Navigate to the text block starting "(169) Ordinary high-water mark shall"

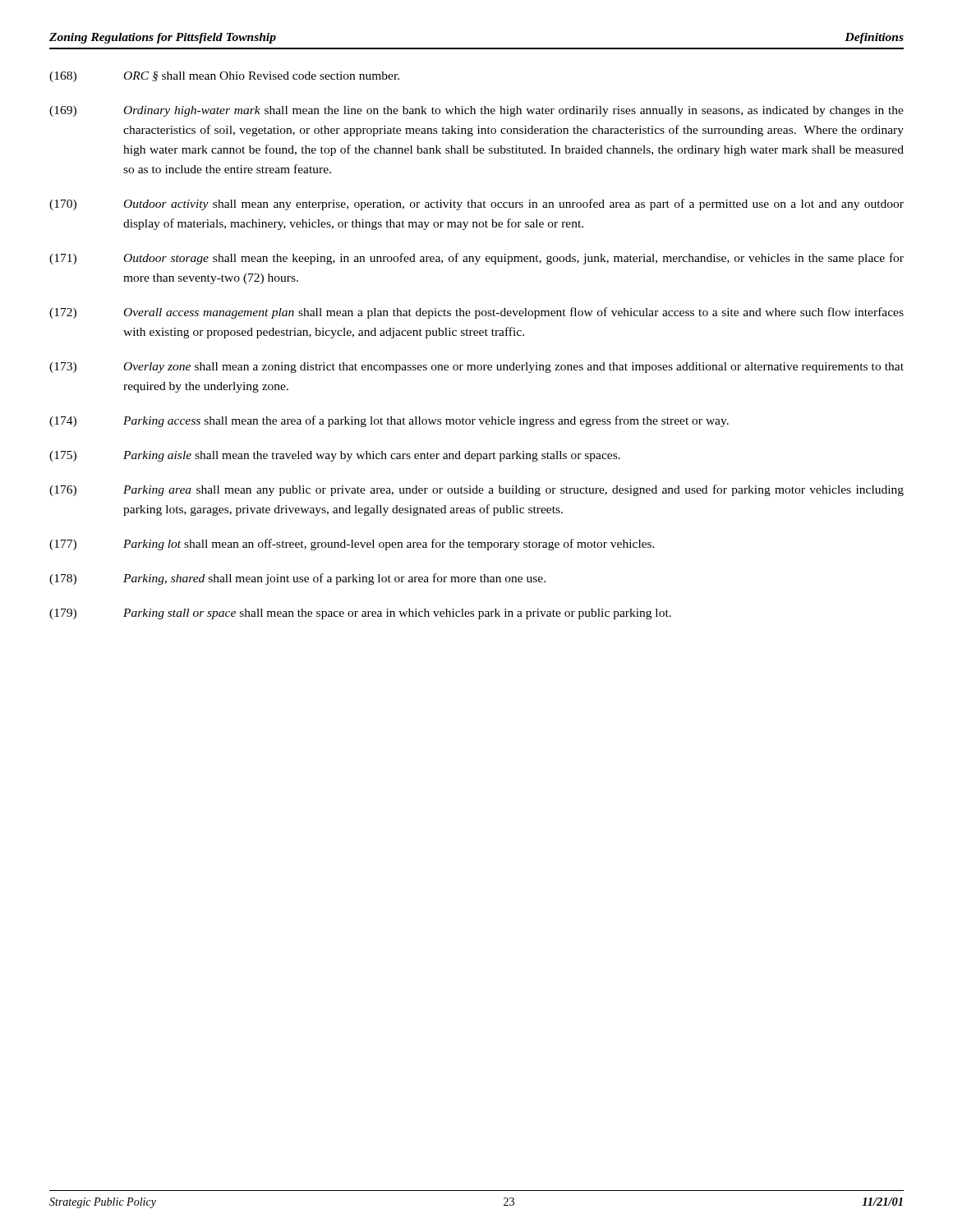point(476,140)
